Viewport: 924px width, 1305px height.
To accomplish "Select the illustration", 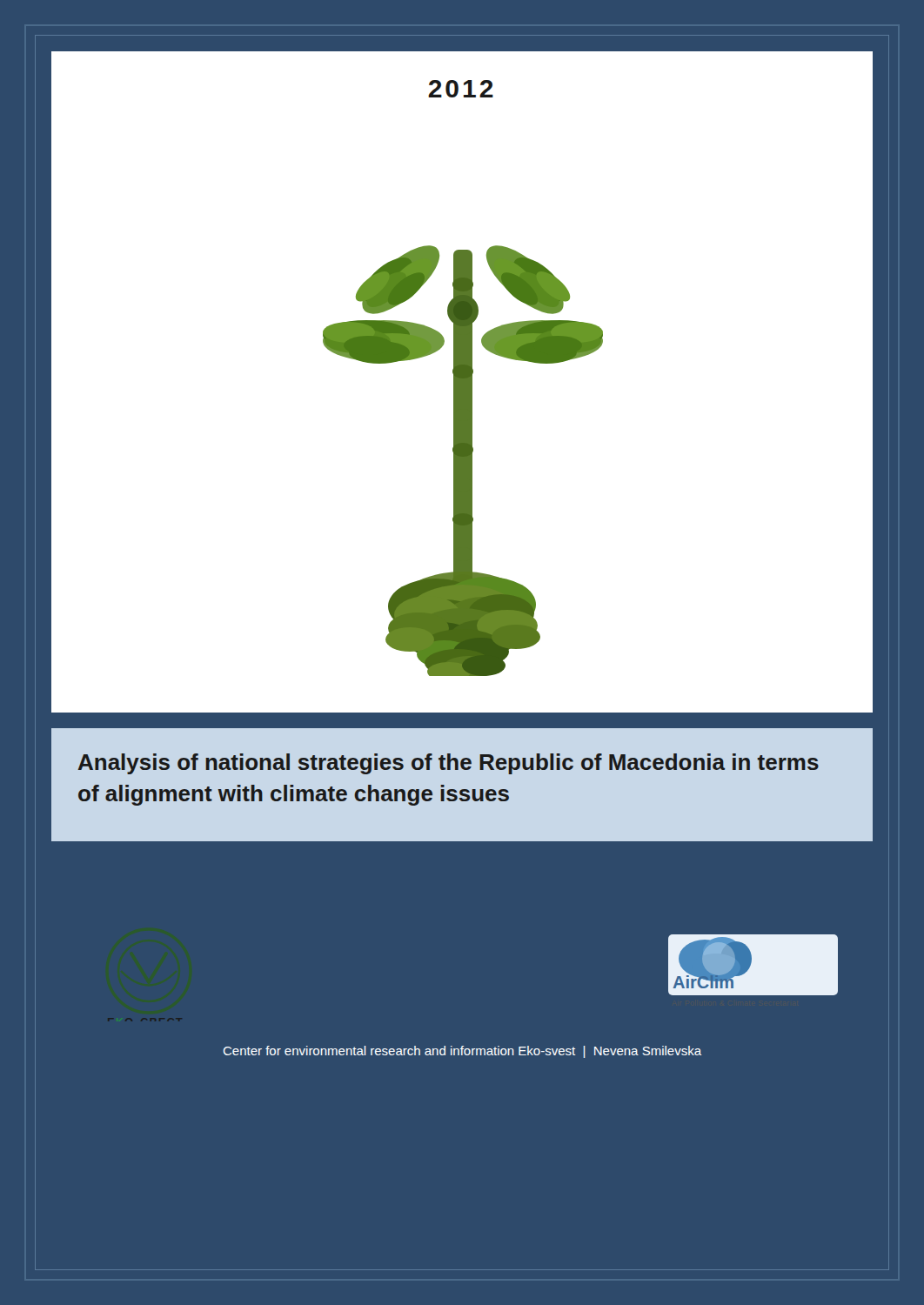I will 462,393.
